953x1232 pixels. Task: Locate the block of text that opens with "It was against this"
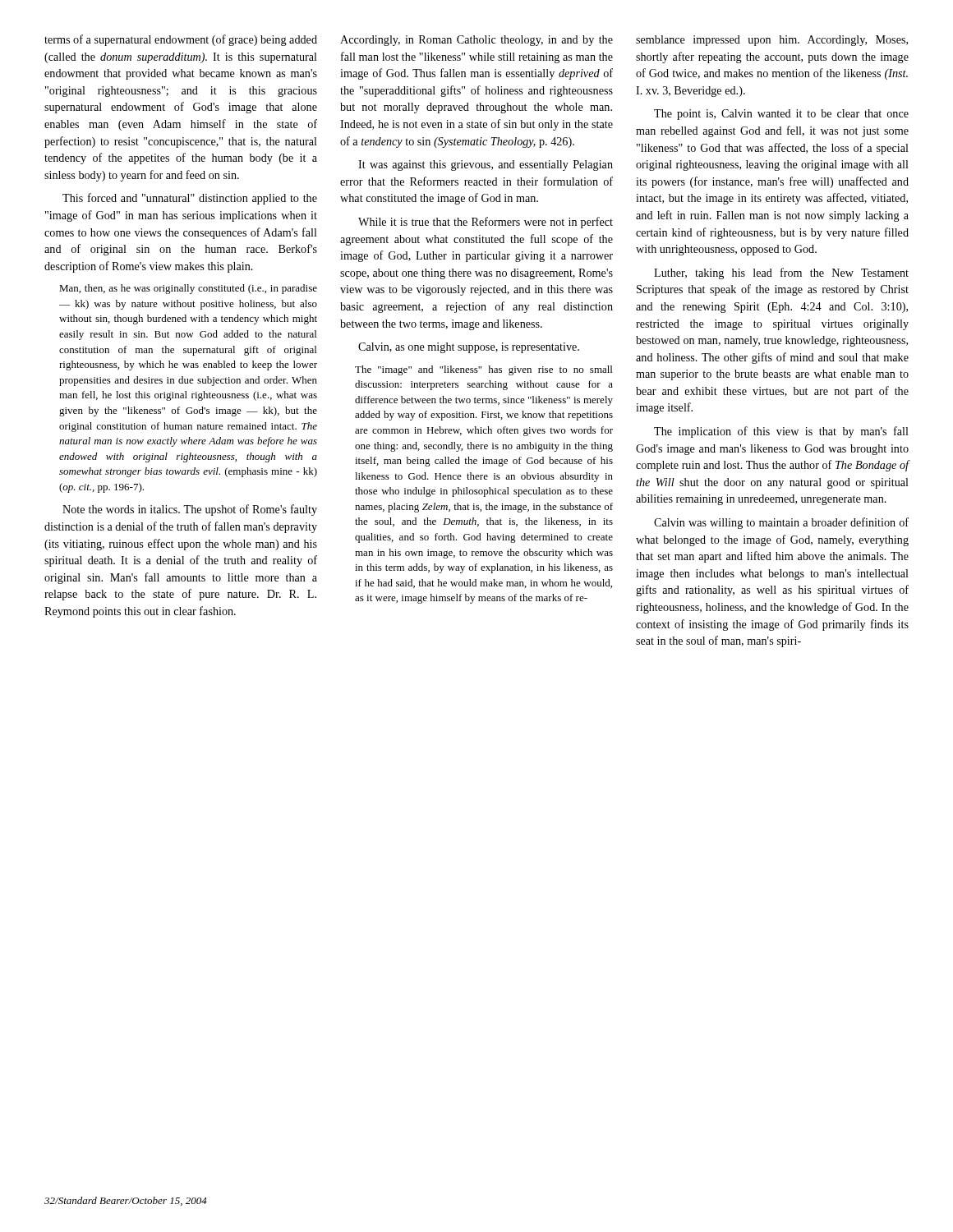pos(476,256)
